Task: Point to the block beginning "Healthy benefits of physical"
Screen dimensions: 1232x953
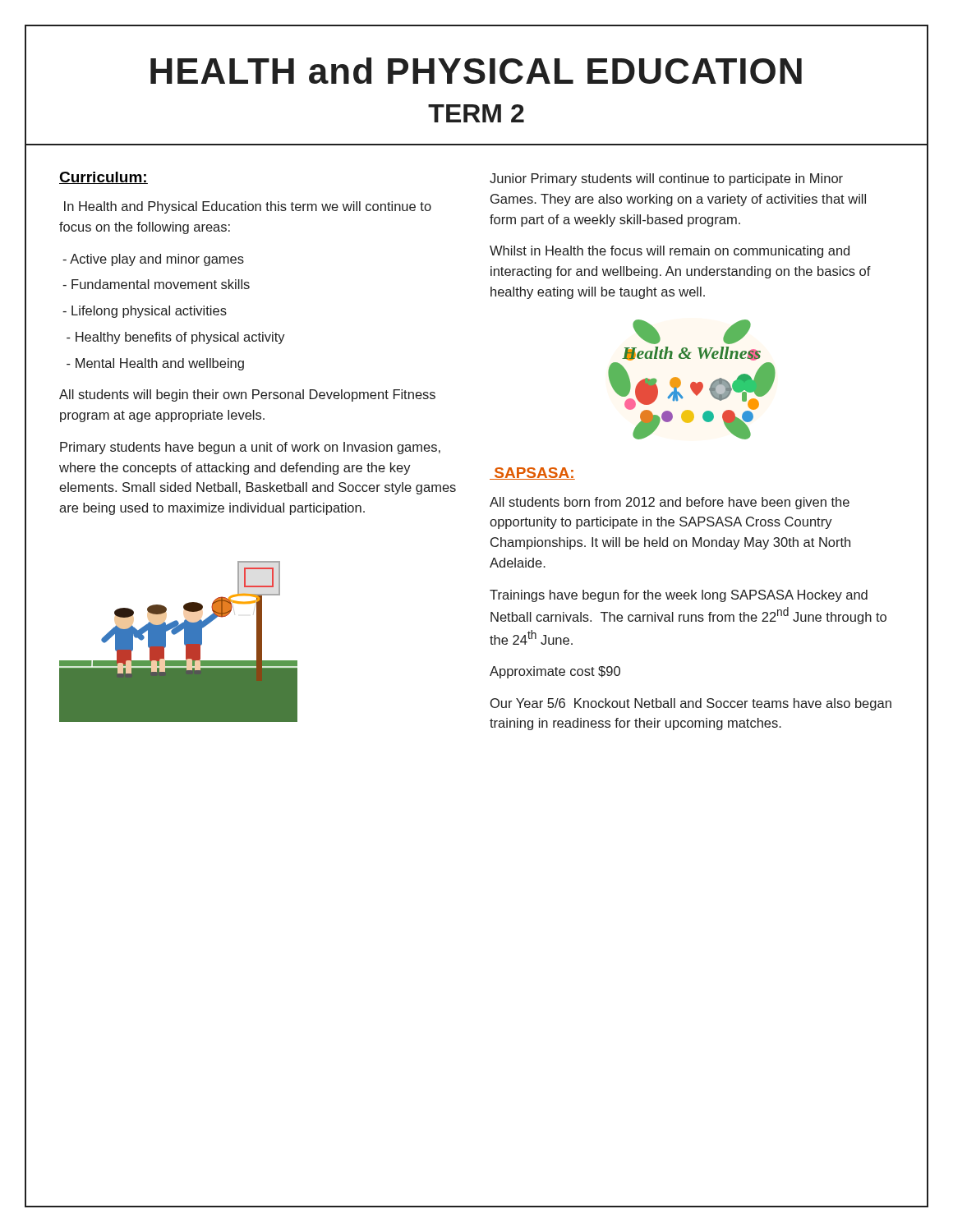Action: click(x=174, y=337)
